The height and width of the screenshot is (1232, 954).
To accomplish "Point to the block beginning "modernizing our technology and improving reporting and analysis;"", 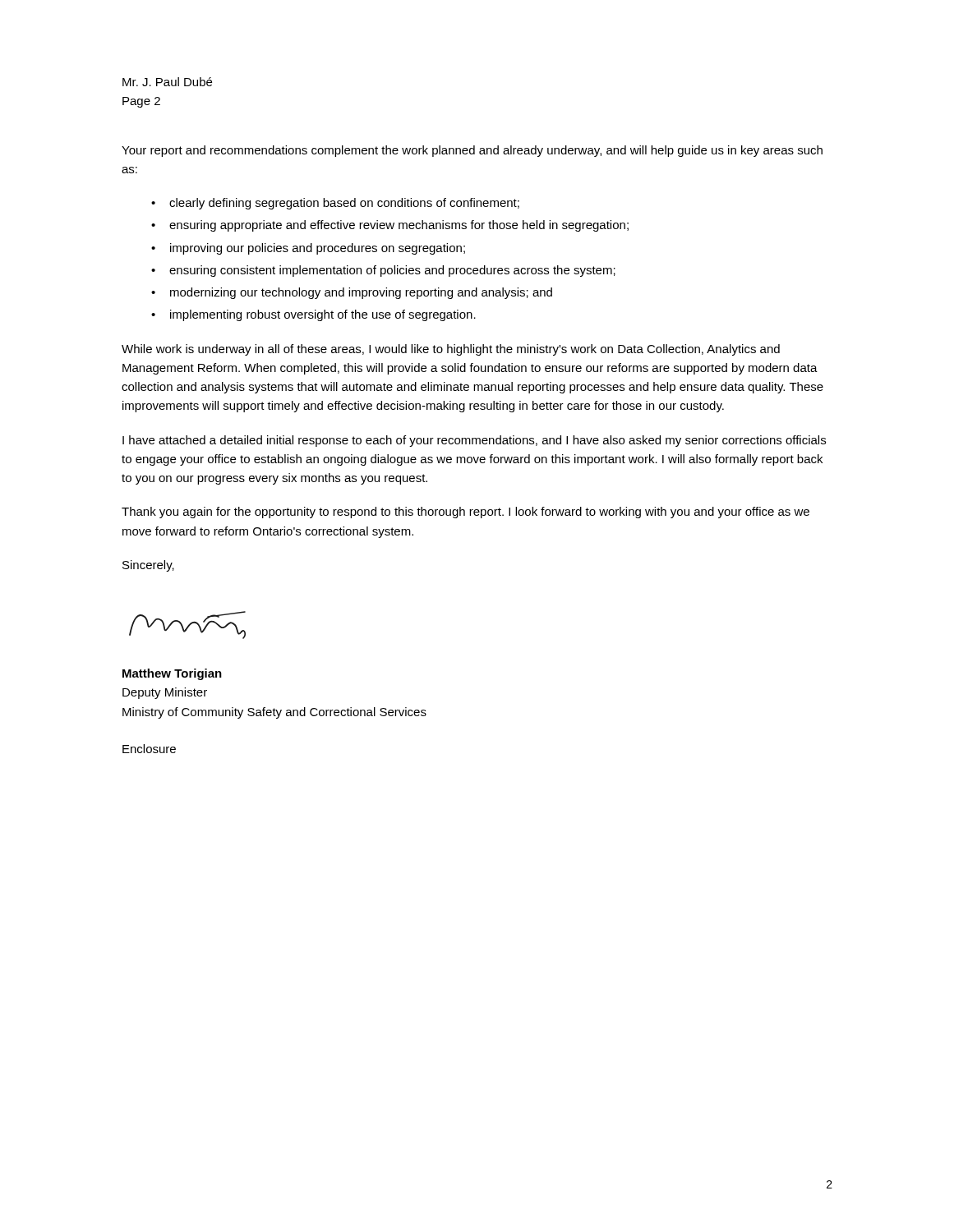I will coord(361,292).
